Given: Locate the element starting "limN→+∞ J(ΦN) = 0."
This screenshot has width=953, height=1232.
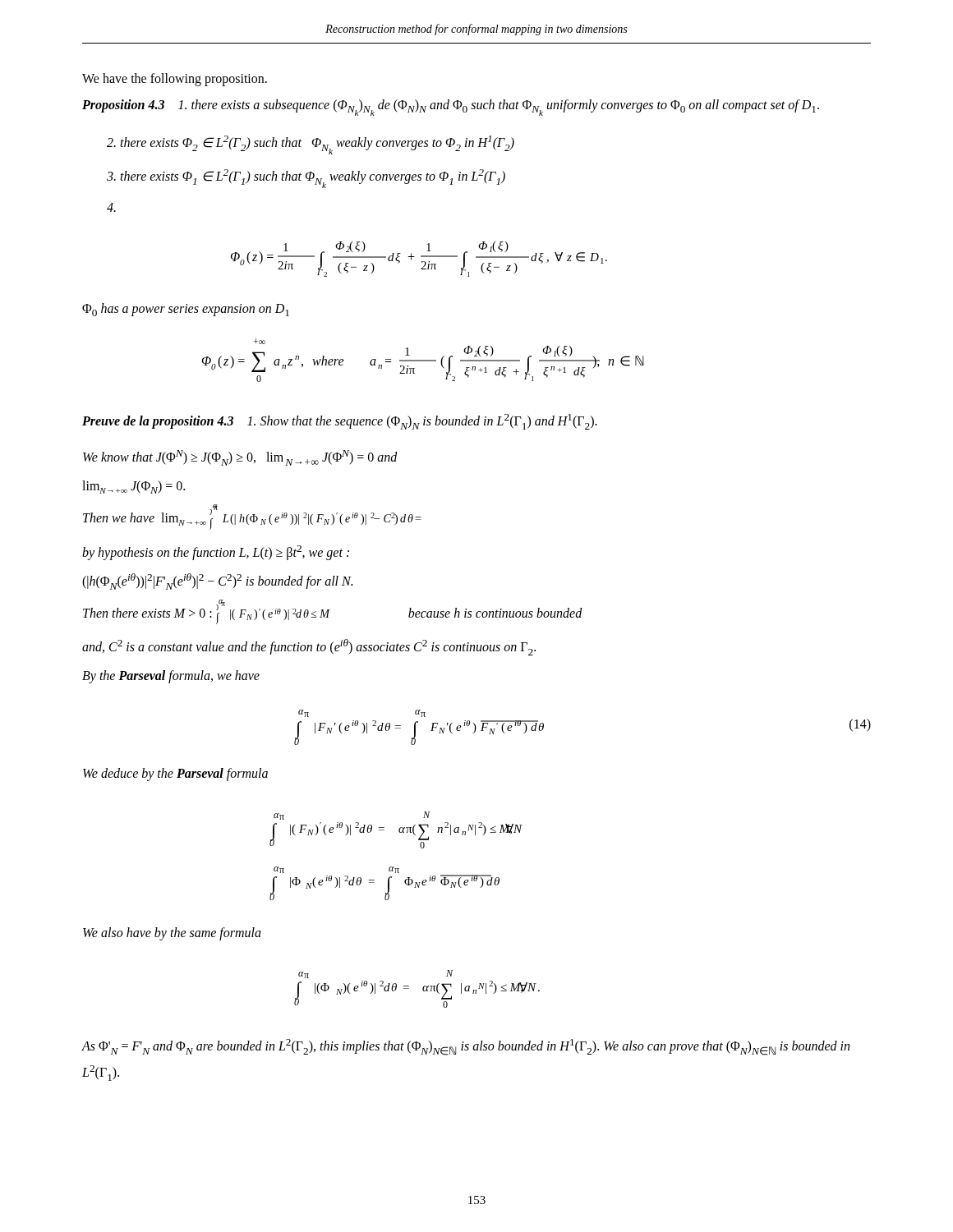Looking at the screenshot, I should [134, 487].
